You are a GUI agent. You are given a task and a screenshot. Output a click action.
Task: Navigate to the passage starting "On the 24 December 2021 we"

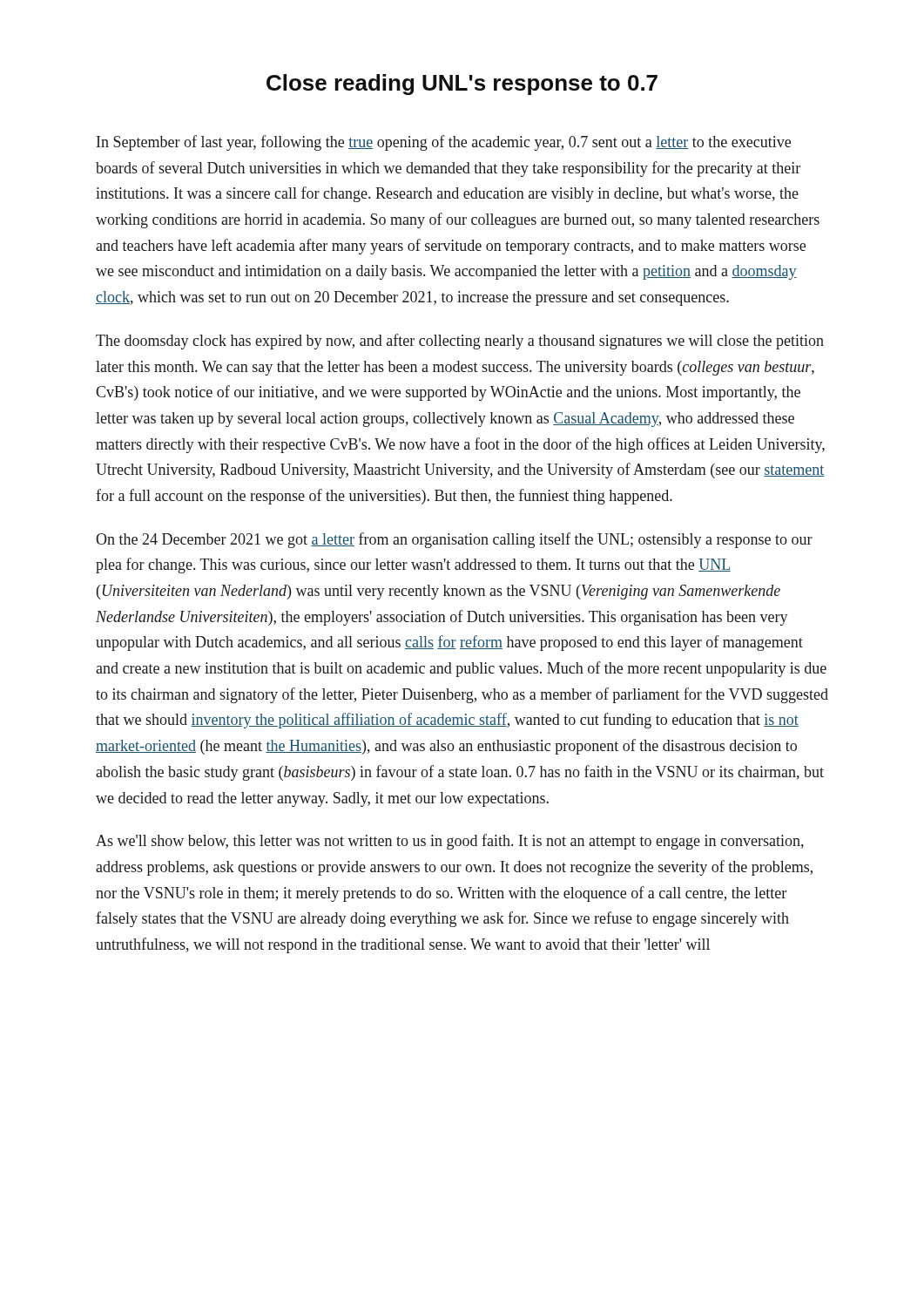tap(462, 669)
